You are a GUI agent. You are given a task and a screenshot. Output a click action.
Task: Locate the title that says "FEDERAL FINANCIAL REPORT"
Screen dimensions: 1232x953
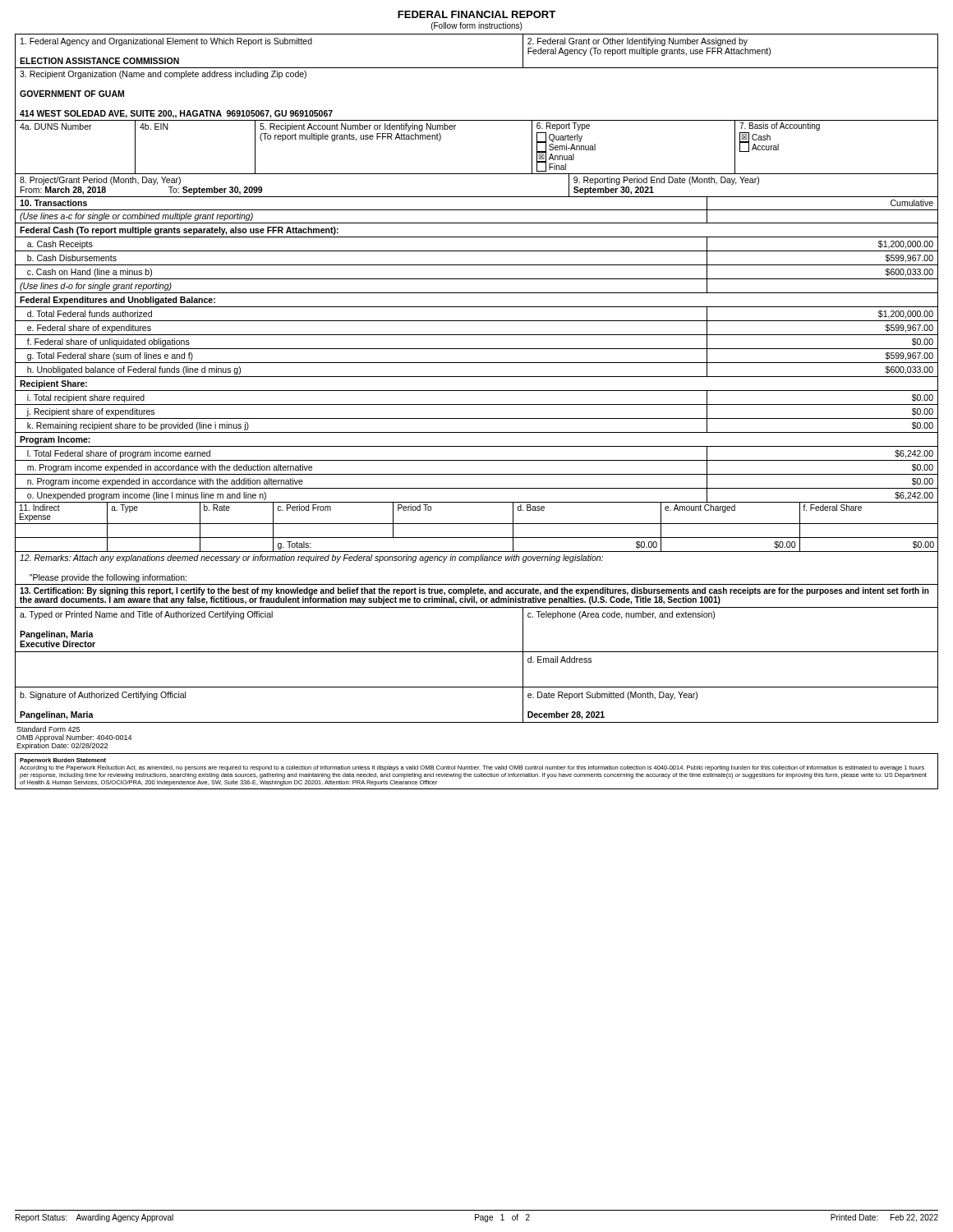click(x=476, y=14)
